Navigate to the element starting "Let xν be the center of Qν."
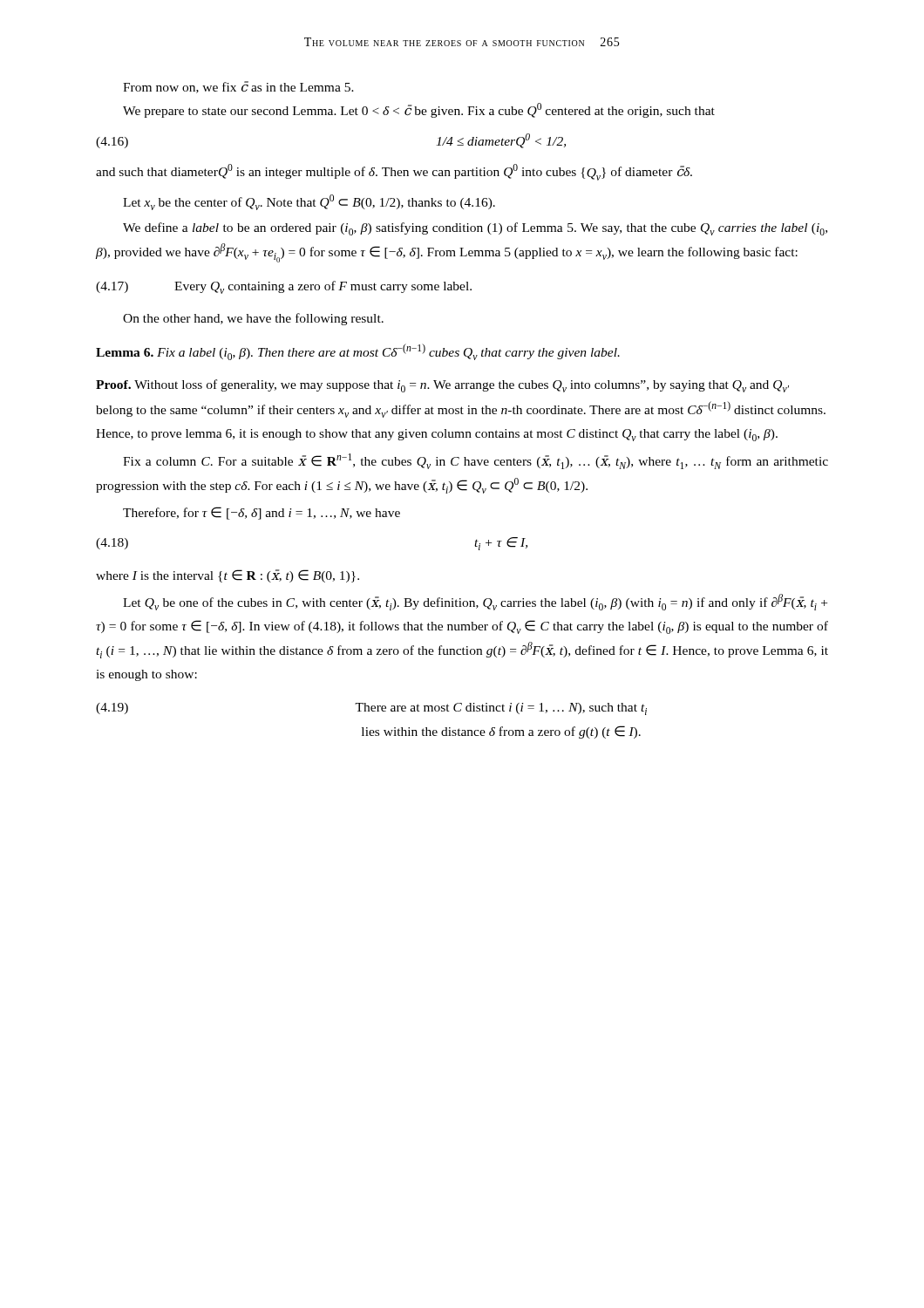The image size is (924, 1308). click(x=309, y=203)
